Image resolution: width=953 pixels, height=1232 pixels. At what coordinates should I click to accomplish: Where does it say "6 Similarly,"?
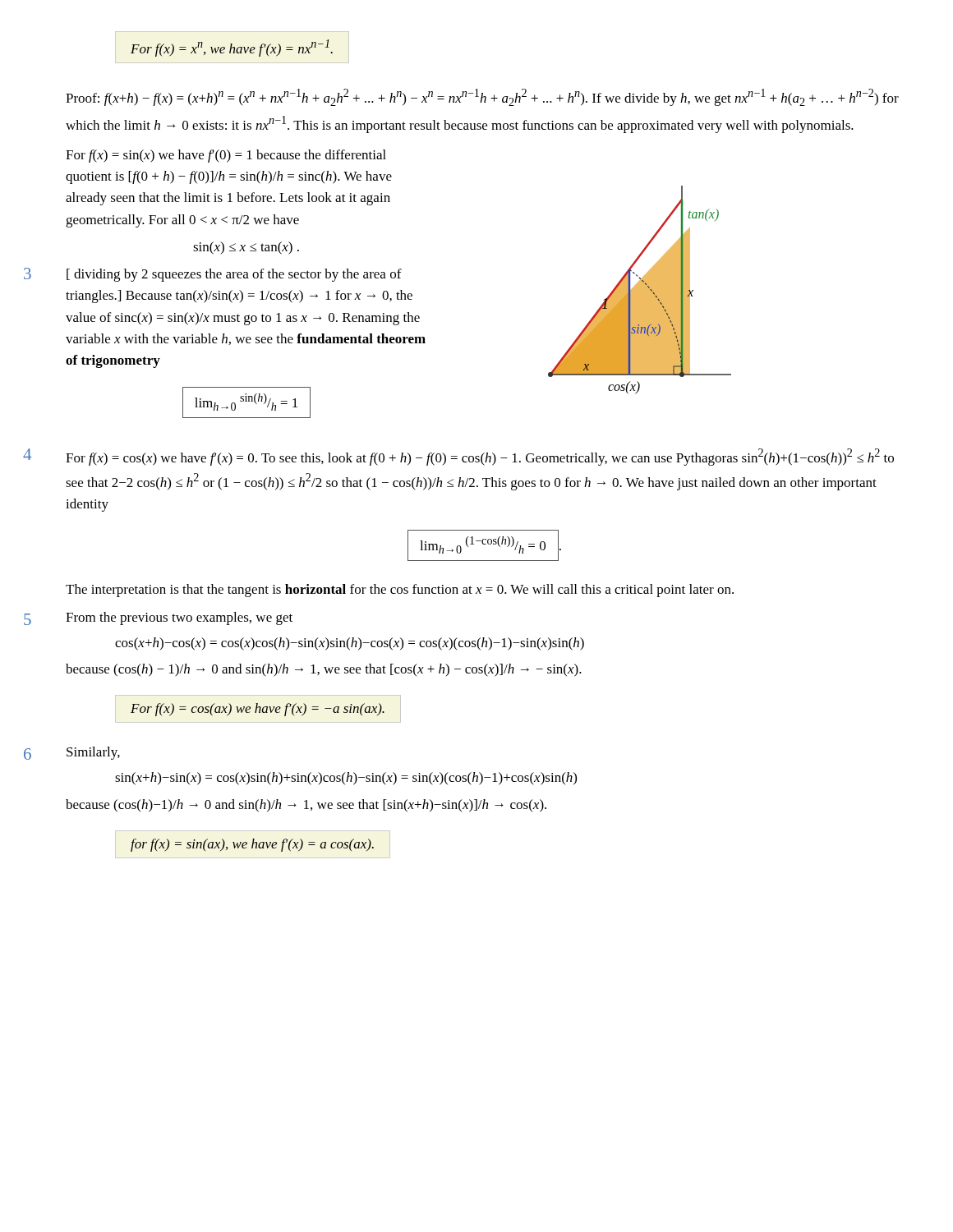(x=93, y=753)
